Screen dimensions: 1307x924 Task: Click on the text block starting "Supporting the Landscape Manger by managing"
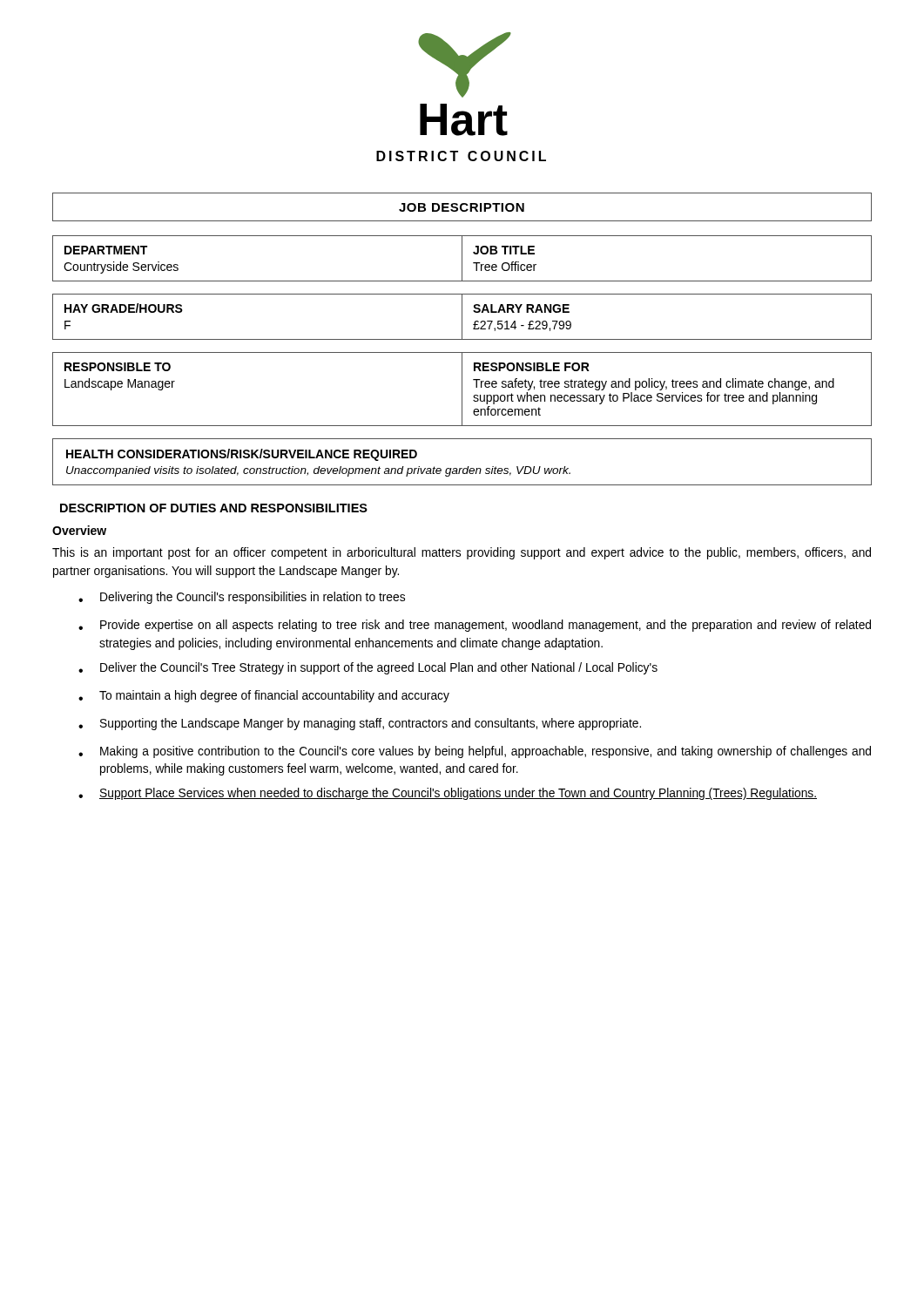click(475, 726)
